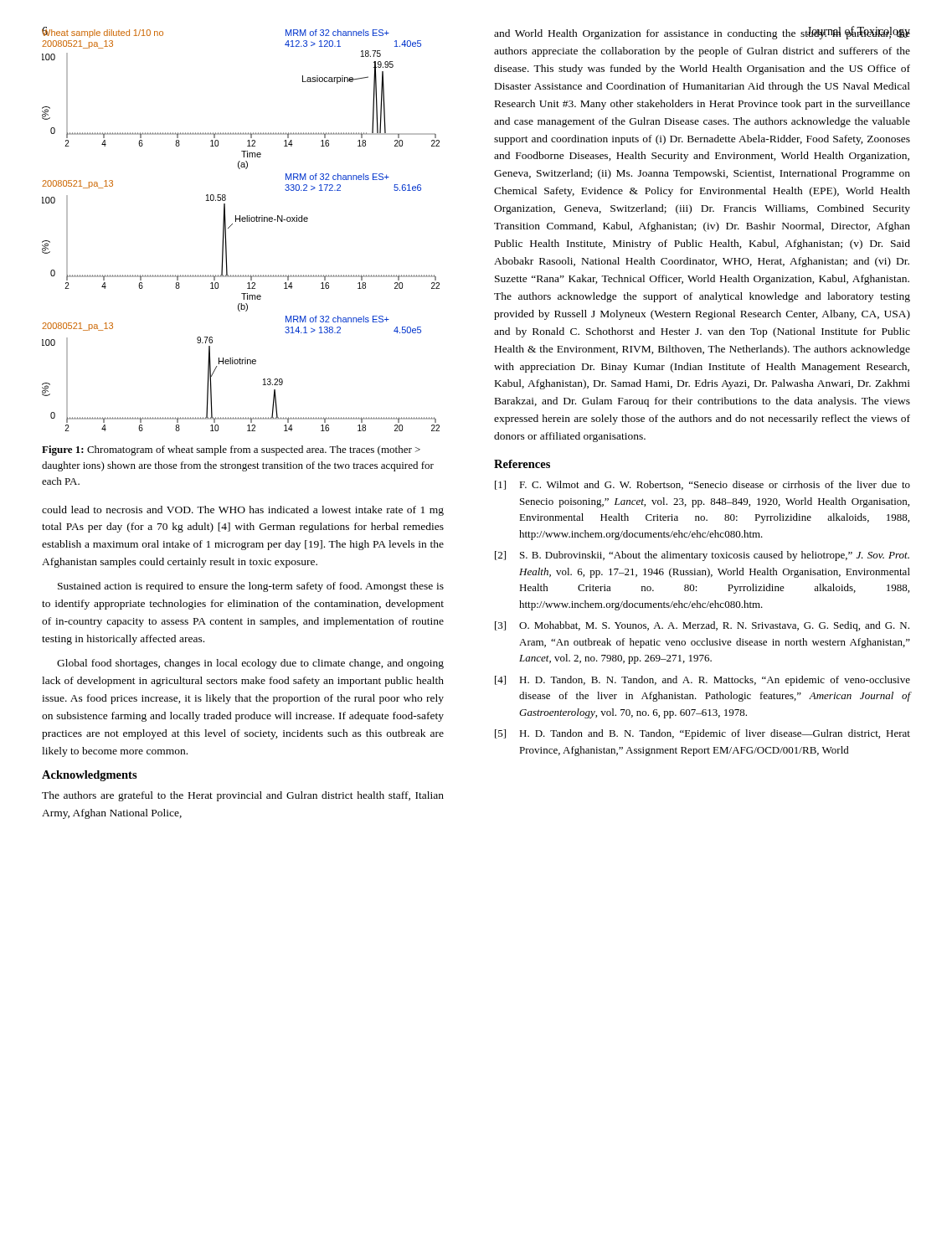Click on the block starting "[5] H. D. Tandon and B. N."
952x1256 pixels.
tap(702, 742)
